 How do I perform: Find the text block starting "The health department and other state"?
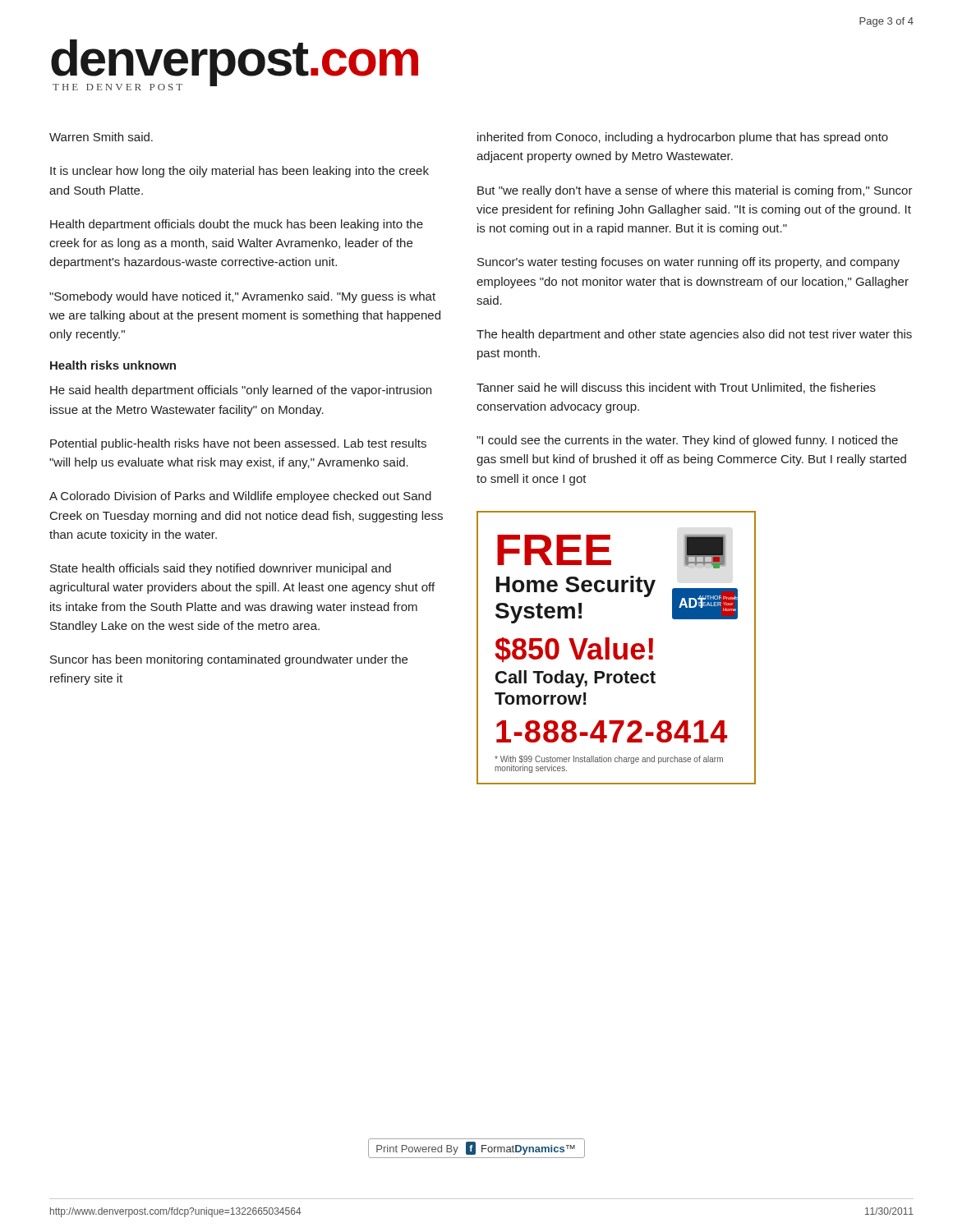click(694, 343)
